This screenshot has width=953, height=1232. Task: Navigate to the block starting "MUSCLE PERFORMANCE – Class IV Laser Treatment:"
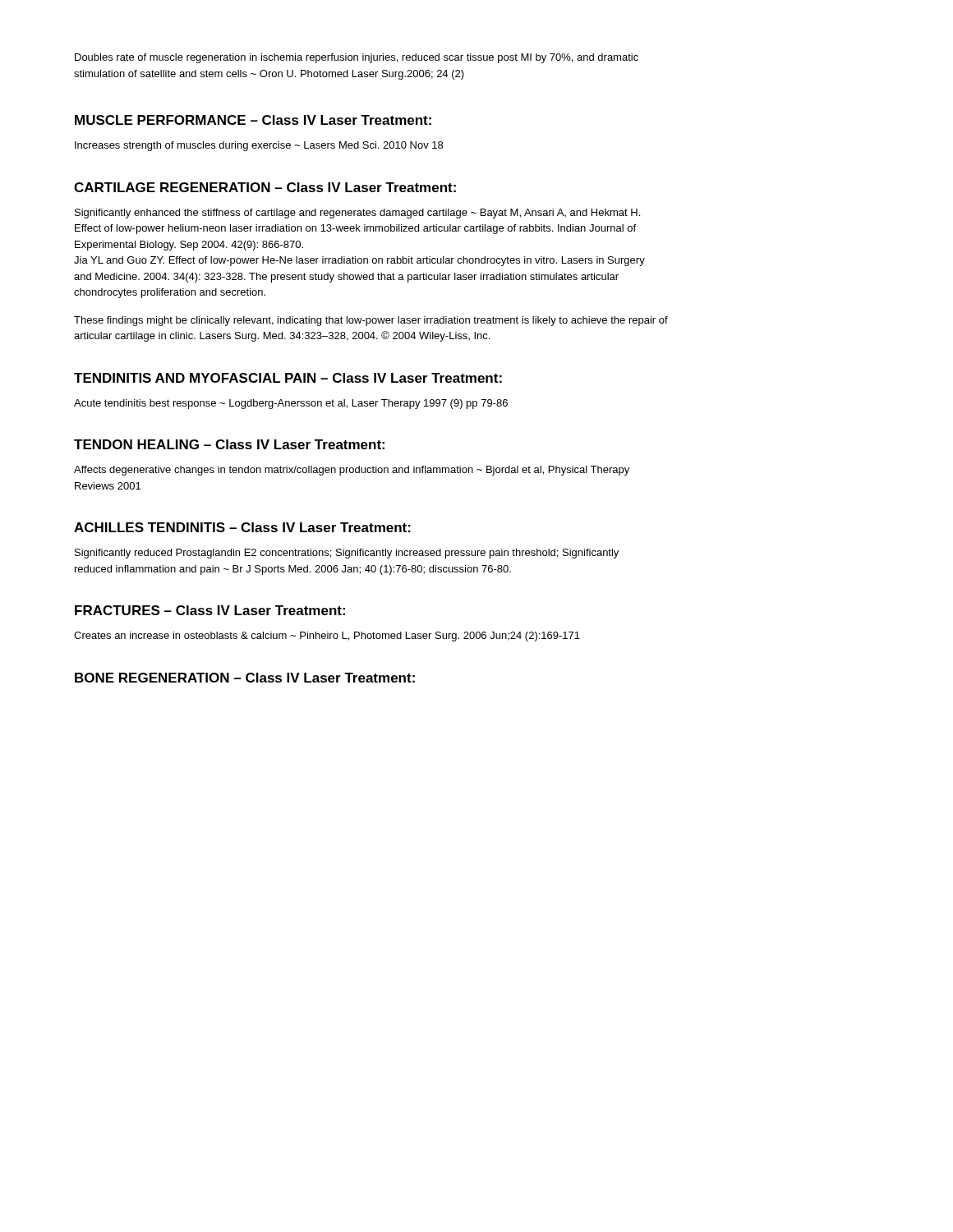pyautogui.click(x=253, y=120)
